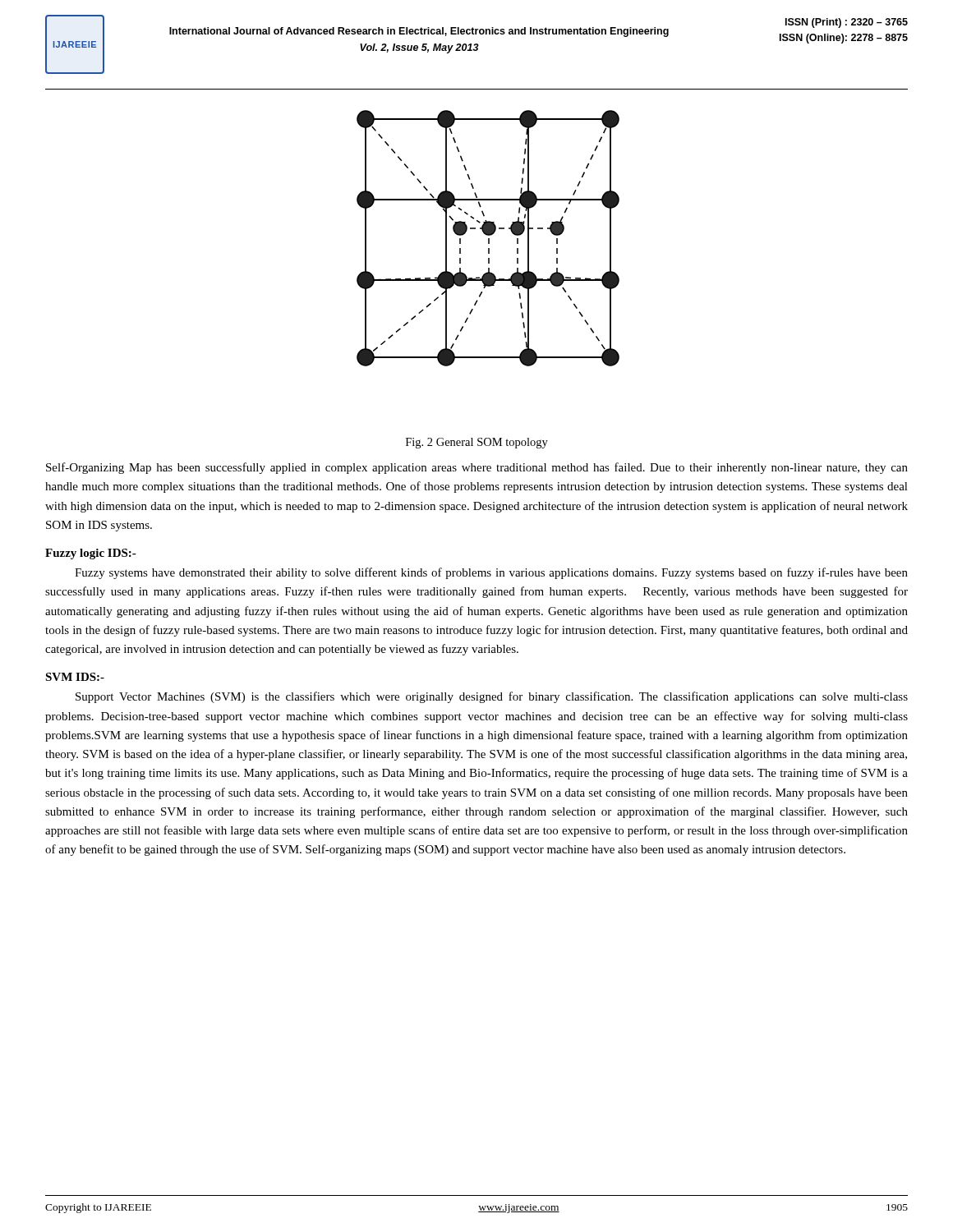Select the passage starting "SVM IDS:-"
This screenshot has width=953, height=1232.
click(x=75, y=677)
